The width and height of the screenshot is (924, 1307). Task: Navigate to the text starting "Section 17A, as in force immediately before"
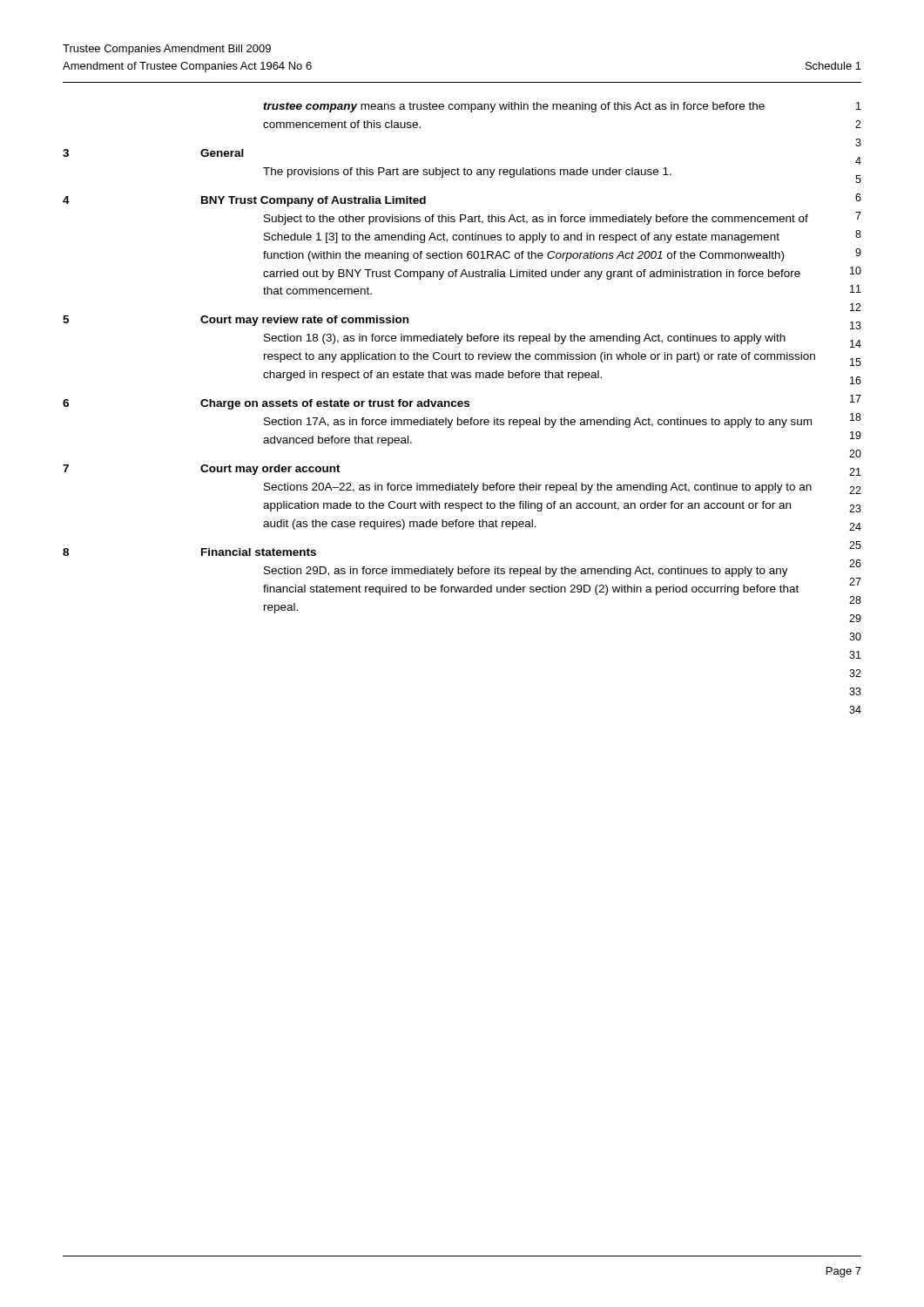click(x=538, y=431)
